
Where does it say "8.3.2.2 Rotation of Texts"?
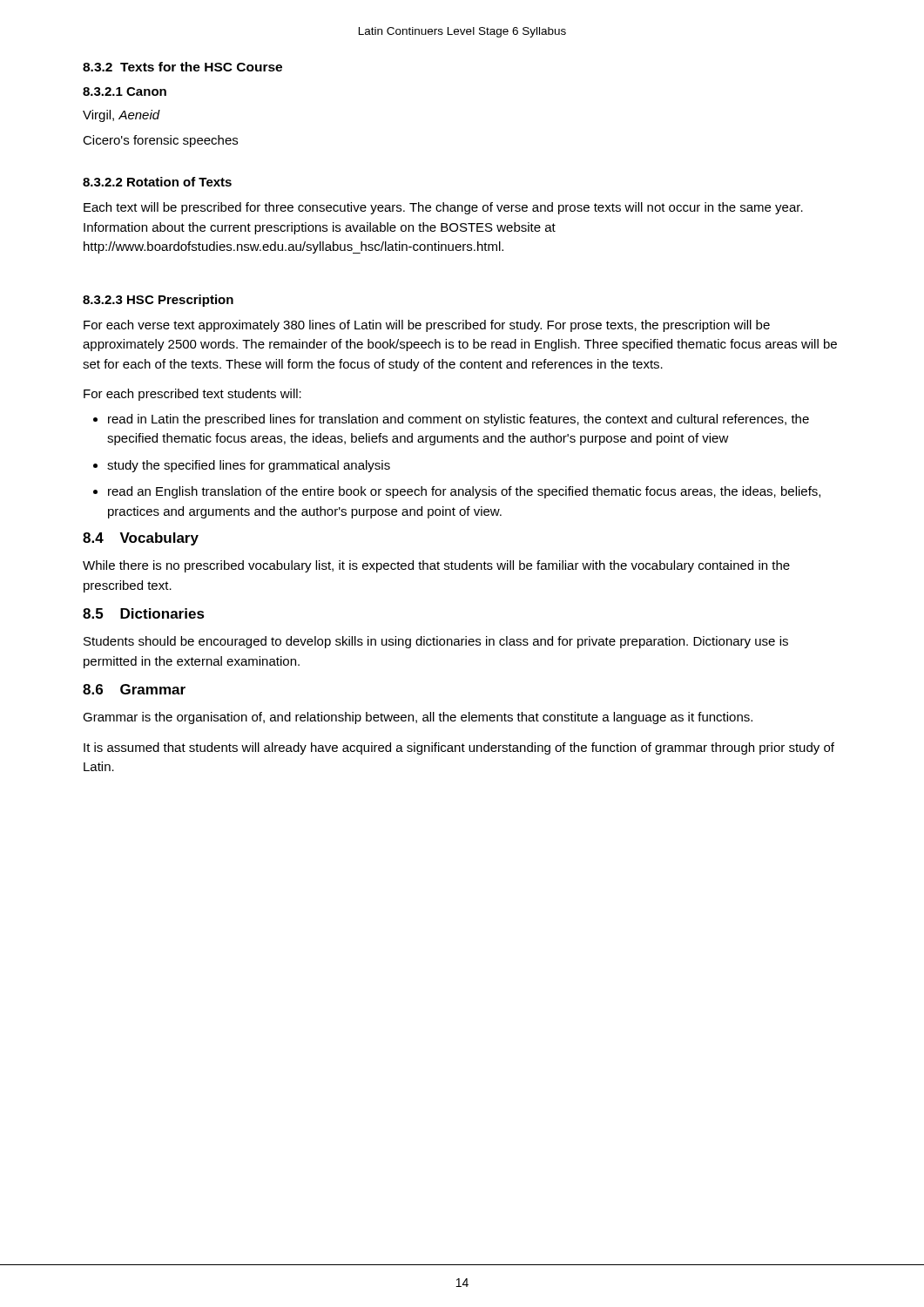click(157, 182)
